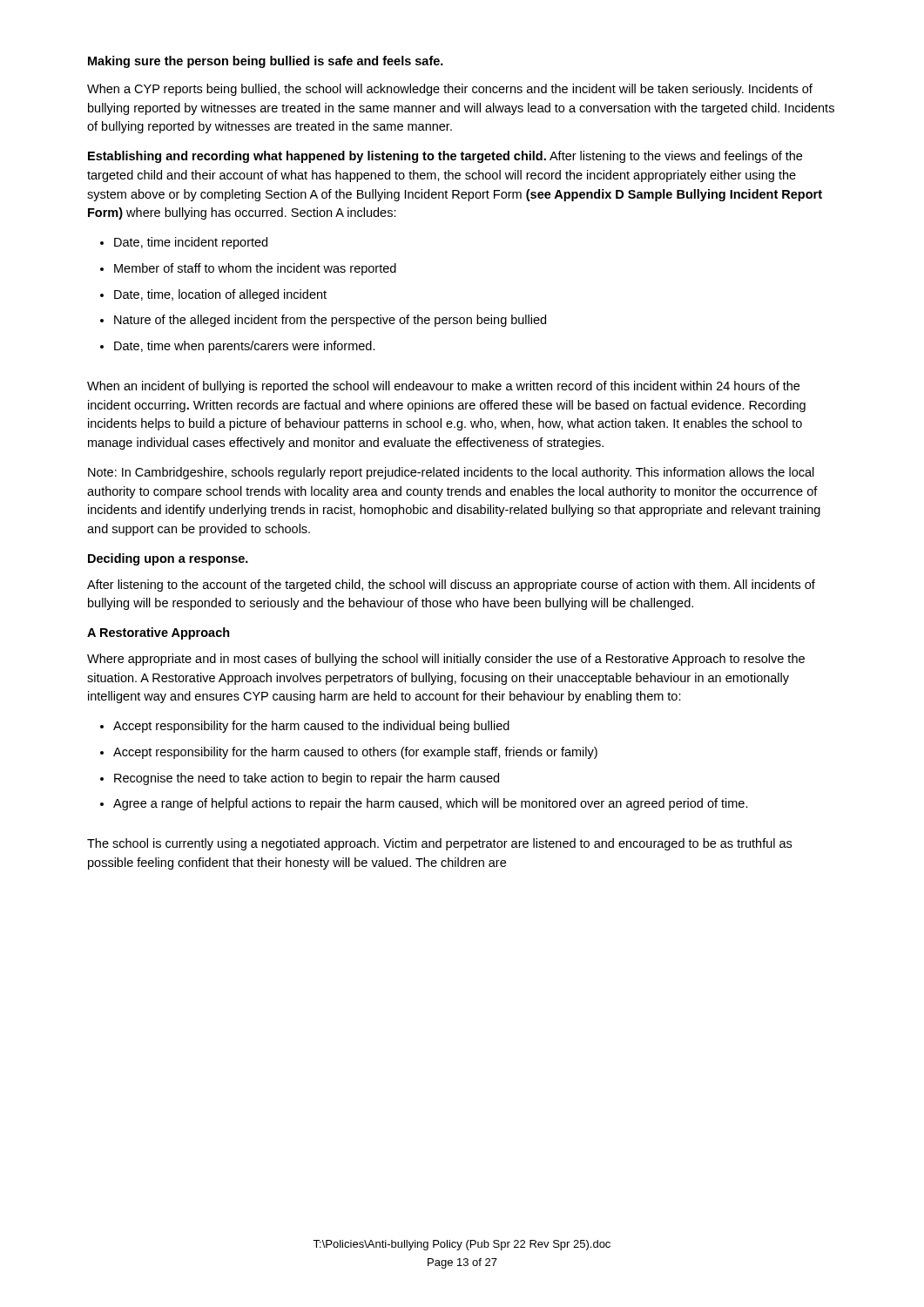Locate the element starting "Member of staff to whom the incident was"
This screenshot has width=924, height=1307.
pos(255,268)
